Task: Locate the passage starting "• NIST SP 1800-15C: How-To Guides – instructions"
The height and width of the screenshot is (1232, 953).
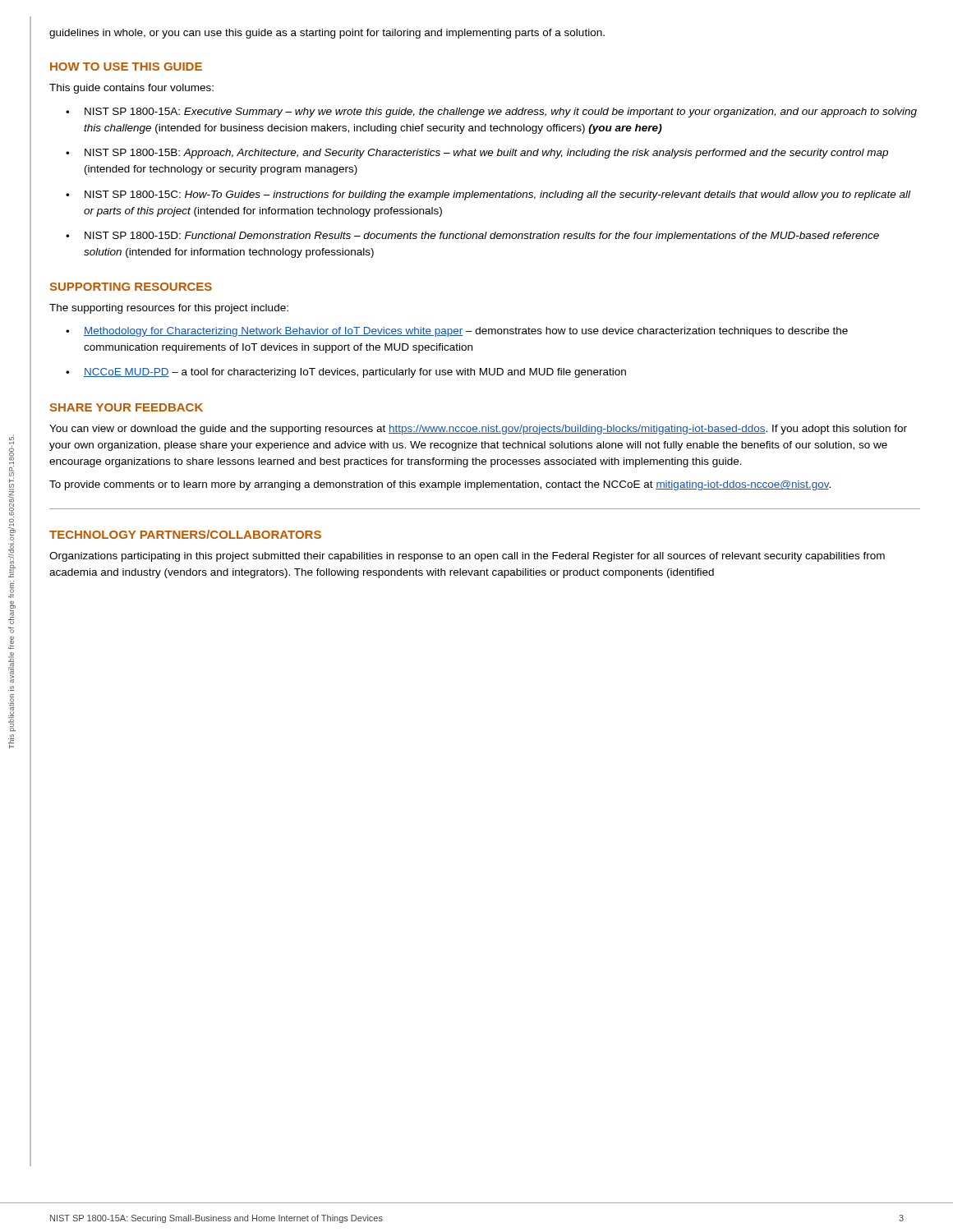Action: (x=493, y=203)
